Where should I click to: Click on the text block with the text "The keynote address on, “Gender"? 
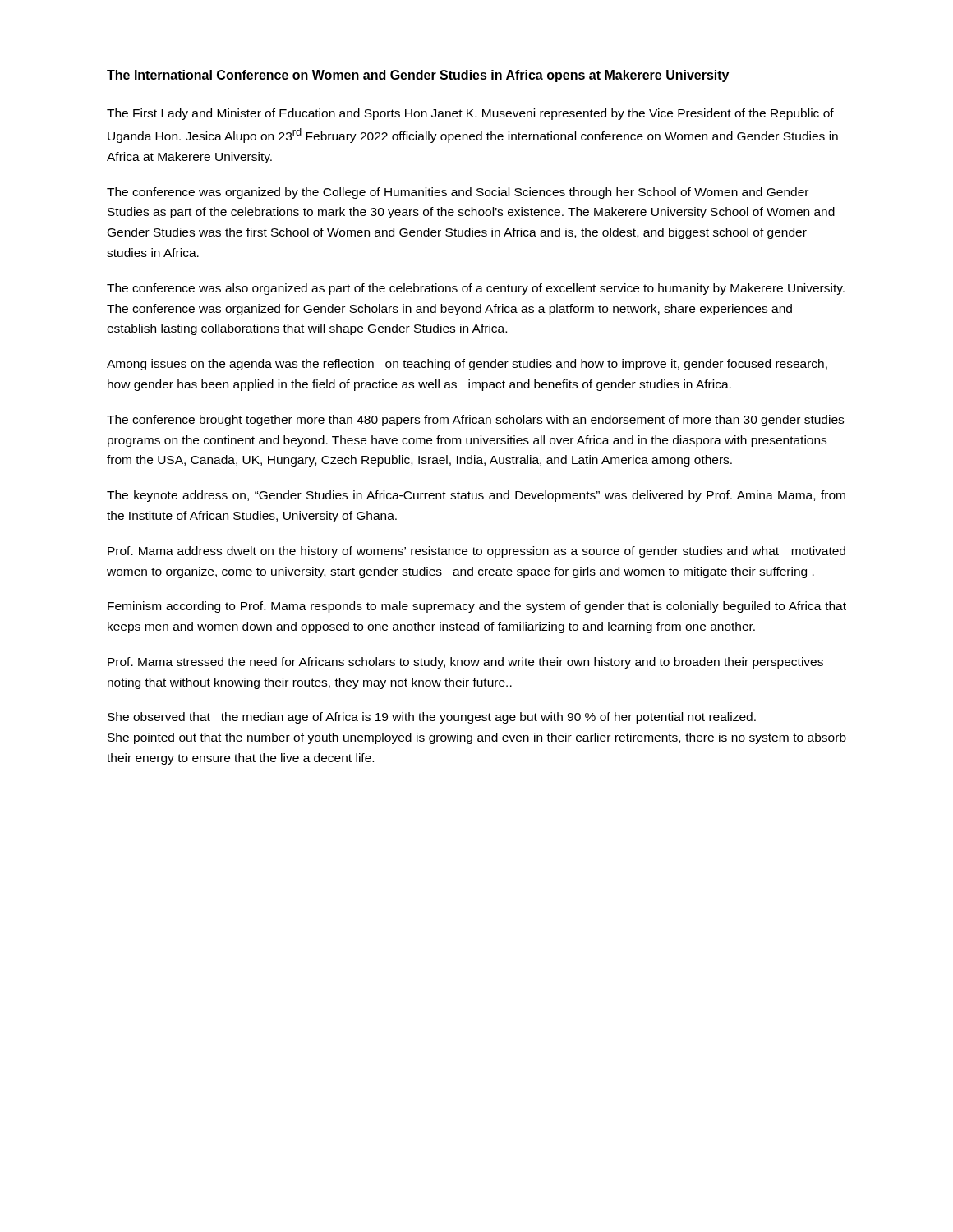coord(476,505)
